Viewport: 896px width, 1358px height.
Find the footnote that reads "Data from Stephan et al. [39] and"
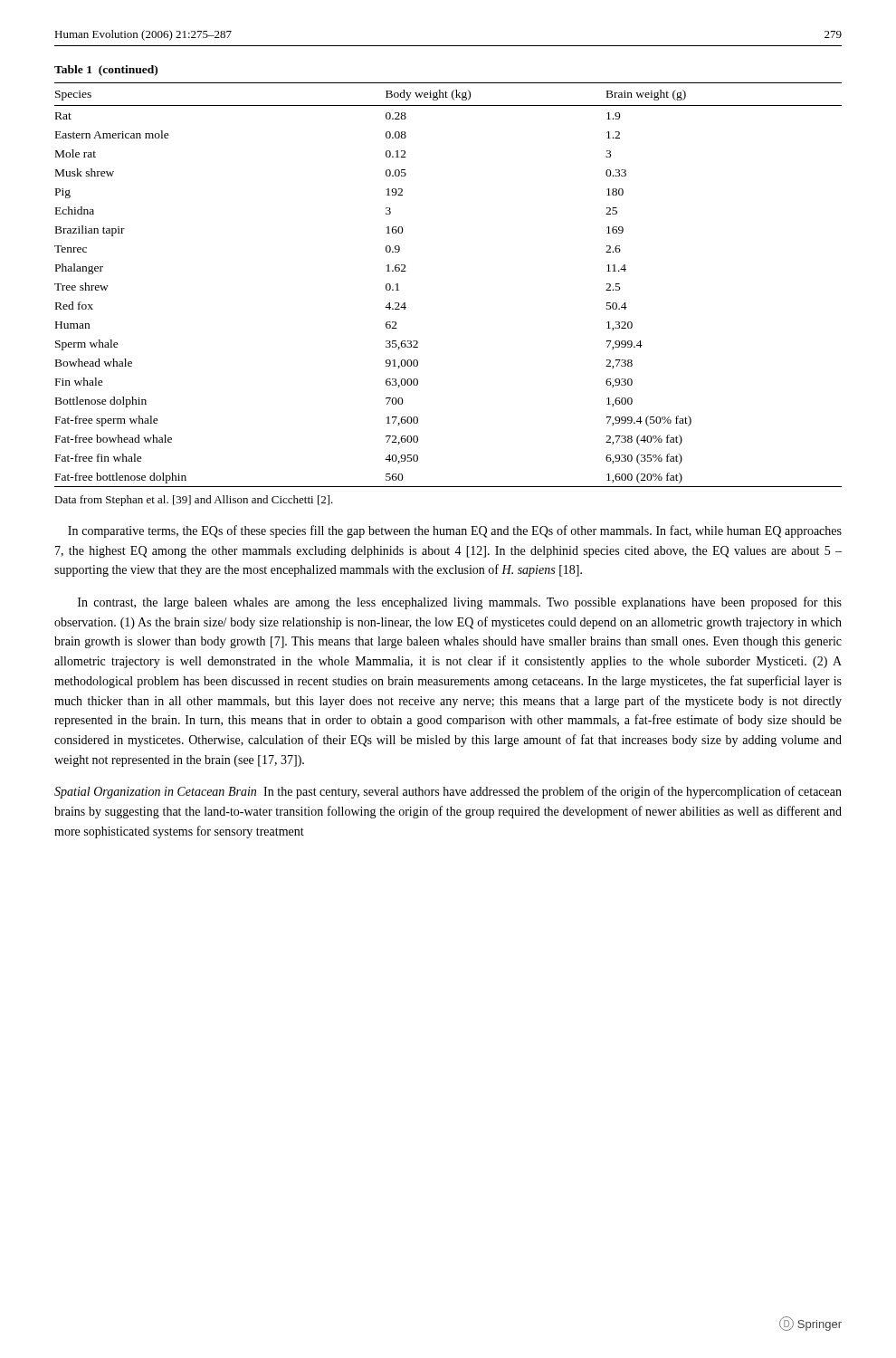tap(194, 499)
